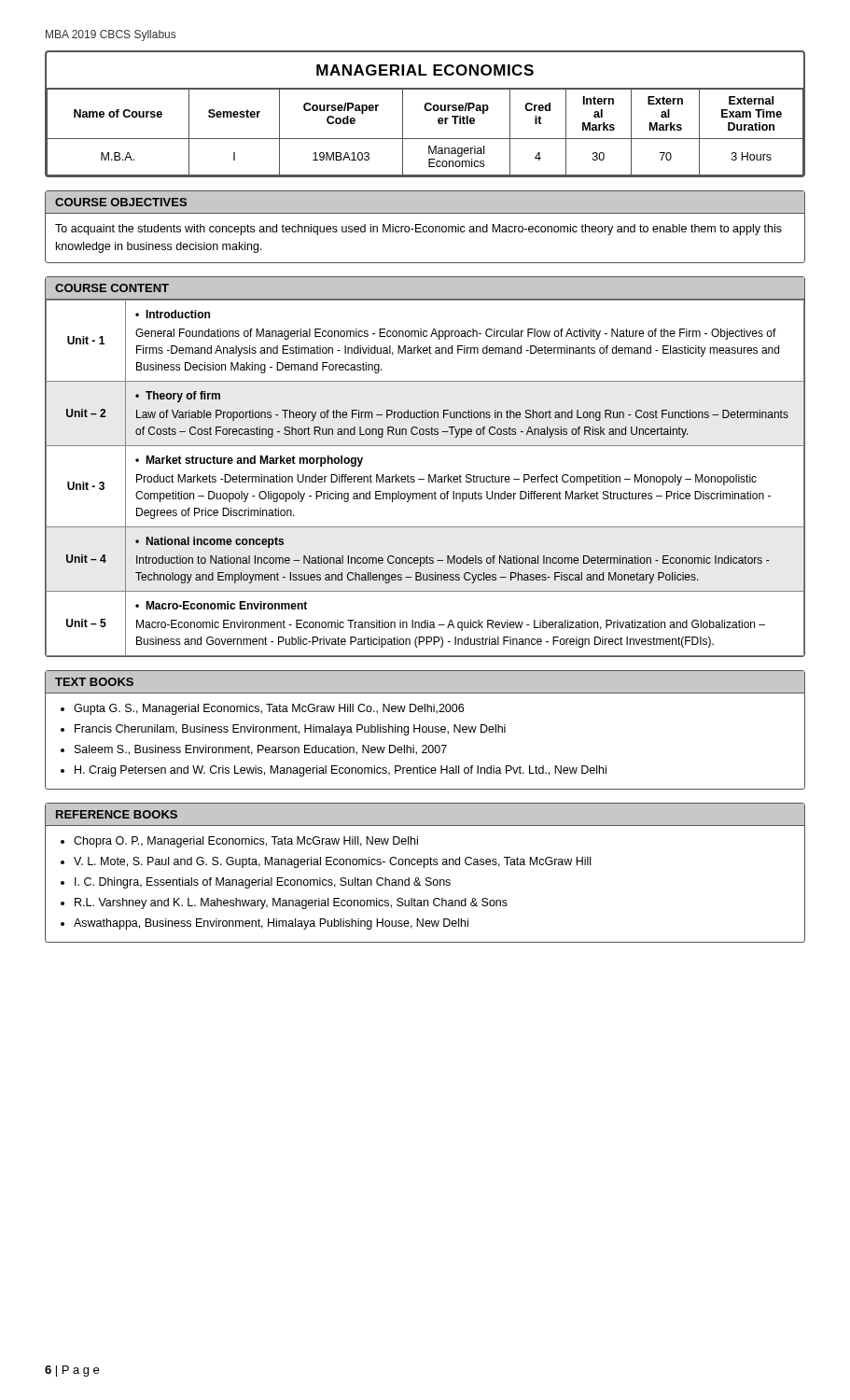Find the block starting "TEXT BOOKS"
The image size is (850, 1400).
(94, 681)
